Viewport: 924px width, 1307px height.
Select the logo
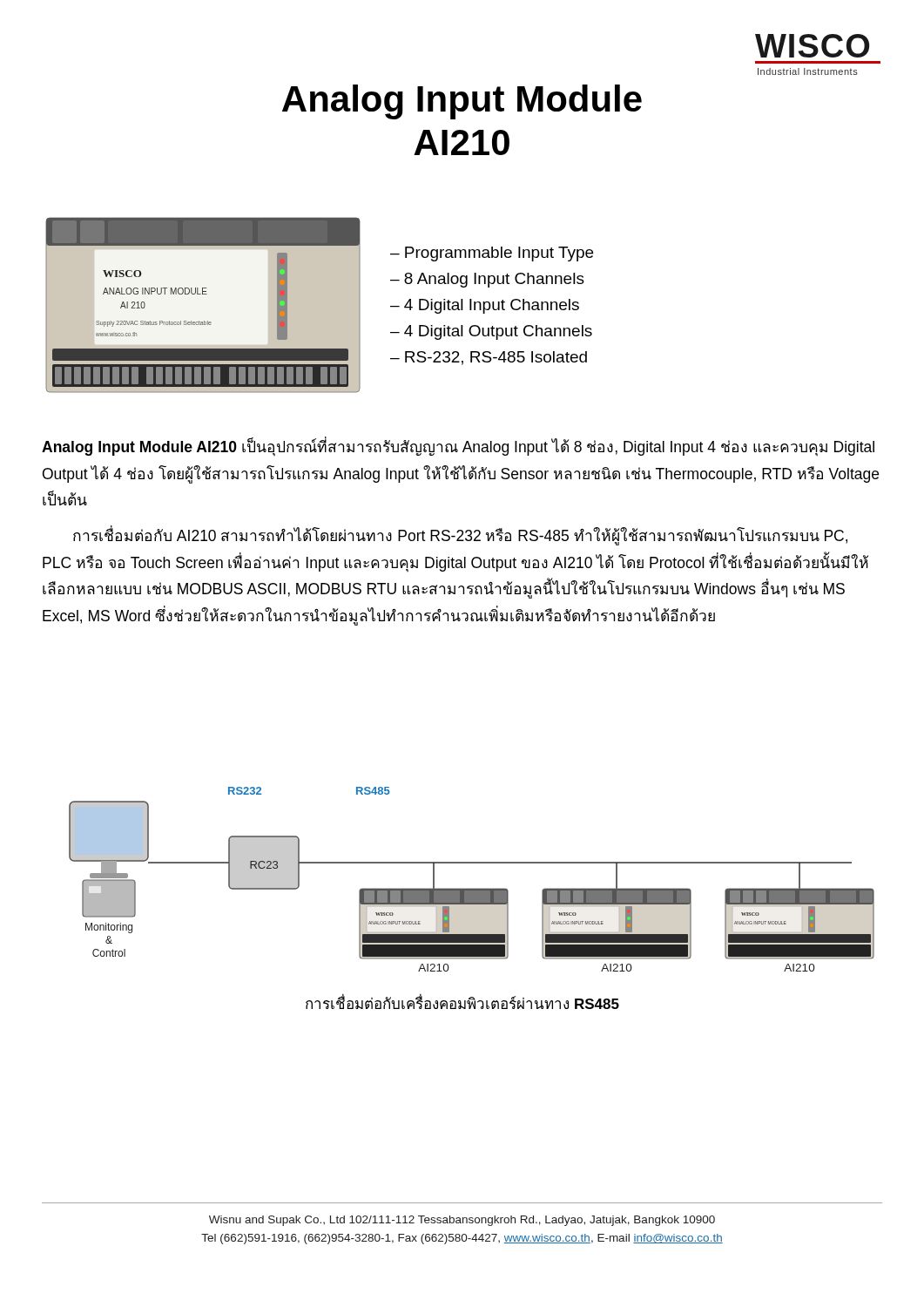818,51
